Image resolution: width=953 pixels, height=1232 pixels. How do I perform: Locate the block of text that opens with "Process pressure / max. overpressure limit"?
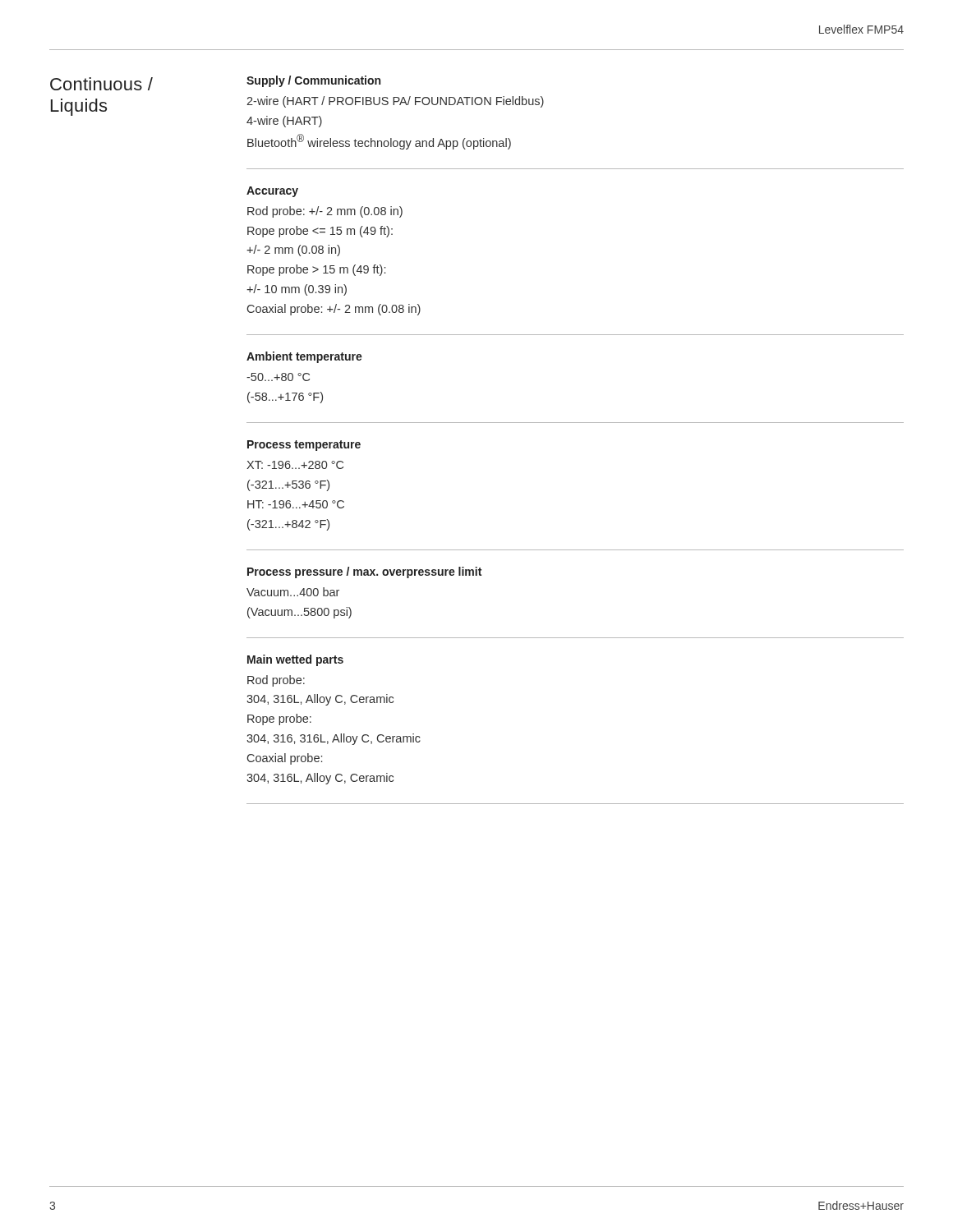click(x=364, y=572)
